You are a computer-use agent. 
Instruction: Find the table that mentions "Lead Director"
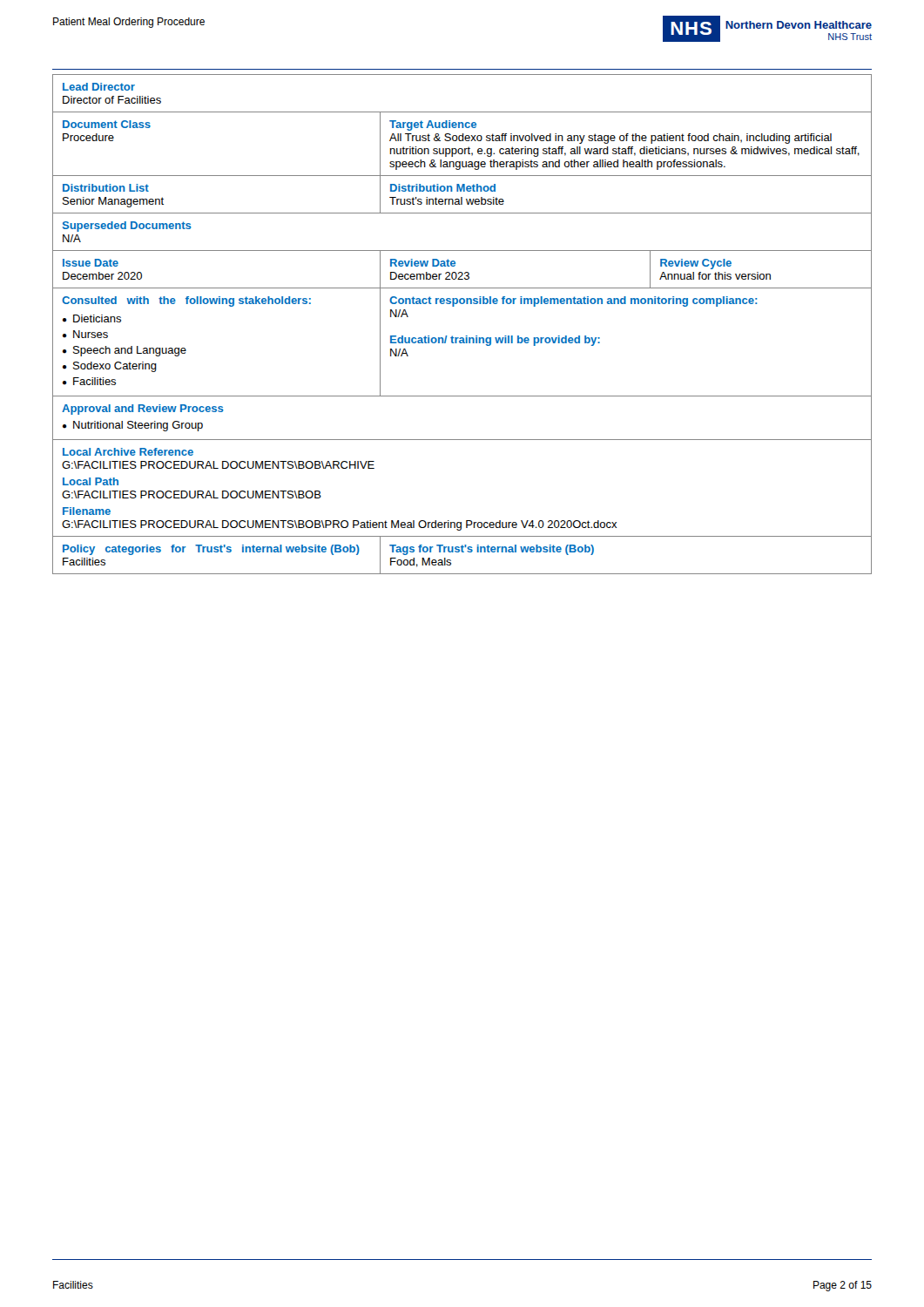462,324
